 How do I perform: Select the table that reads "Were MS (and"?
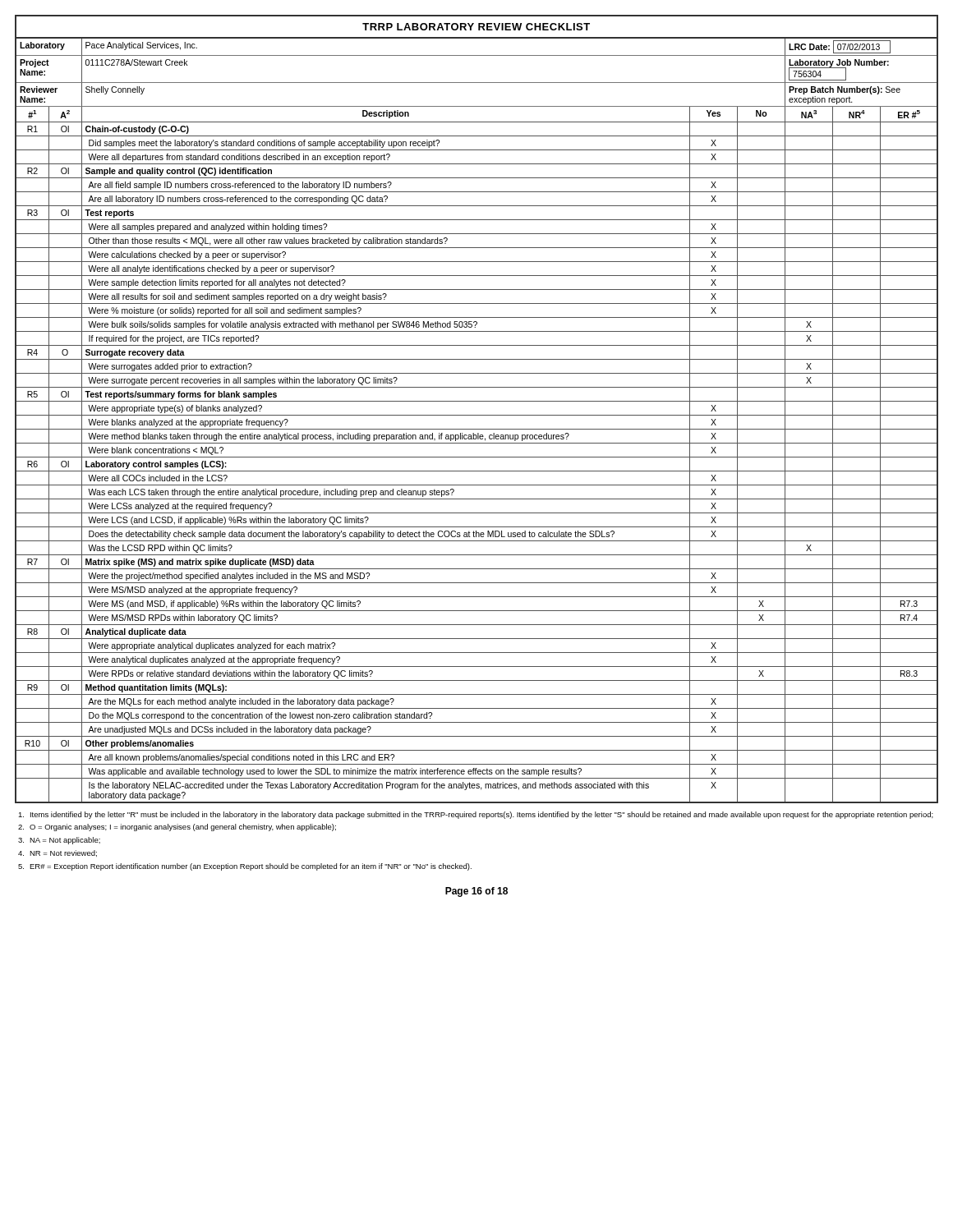pyautogui.click(x=476, y=409)
